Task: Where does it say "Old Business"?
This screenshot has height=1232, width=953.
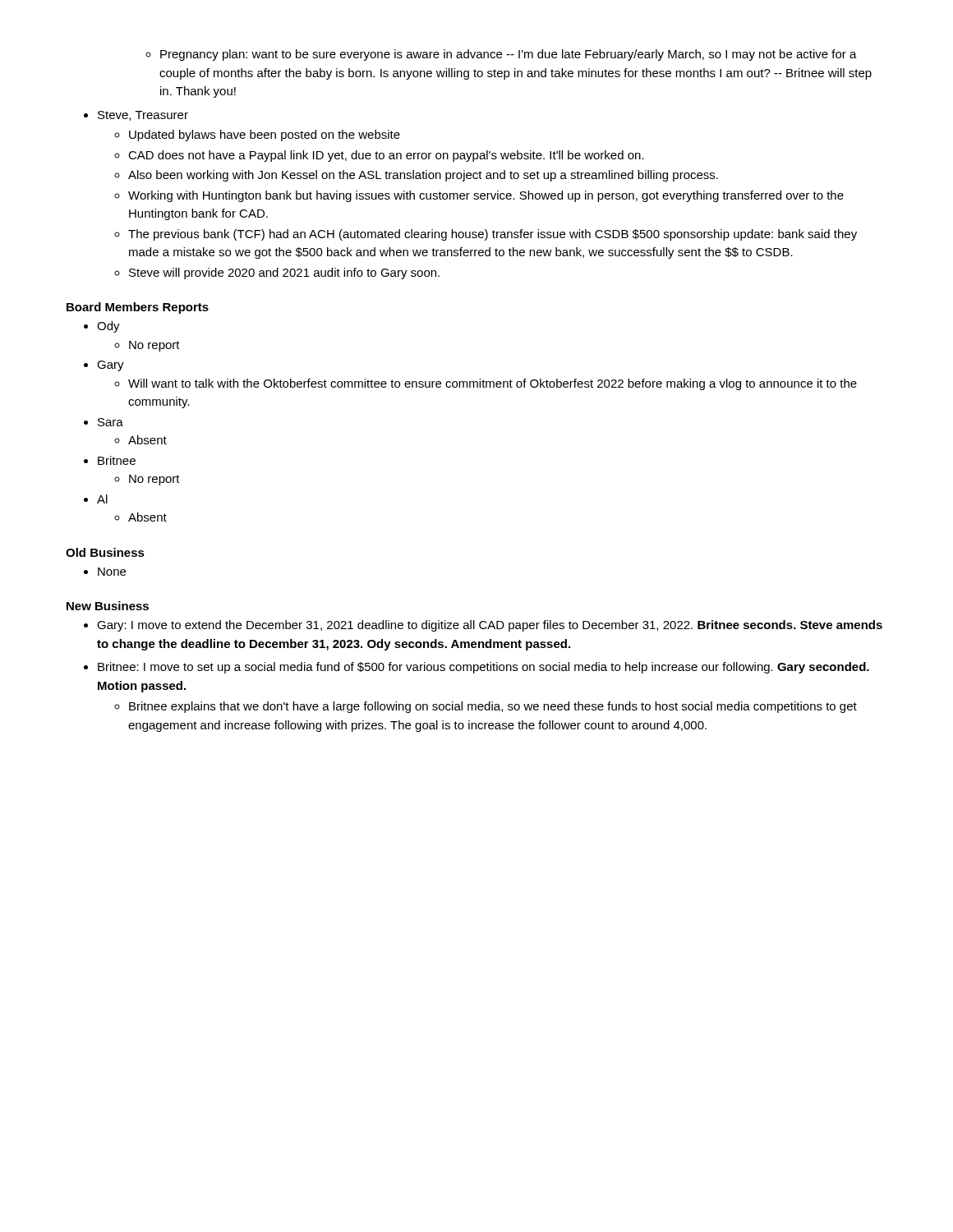Action: 105,552
